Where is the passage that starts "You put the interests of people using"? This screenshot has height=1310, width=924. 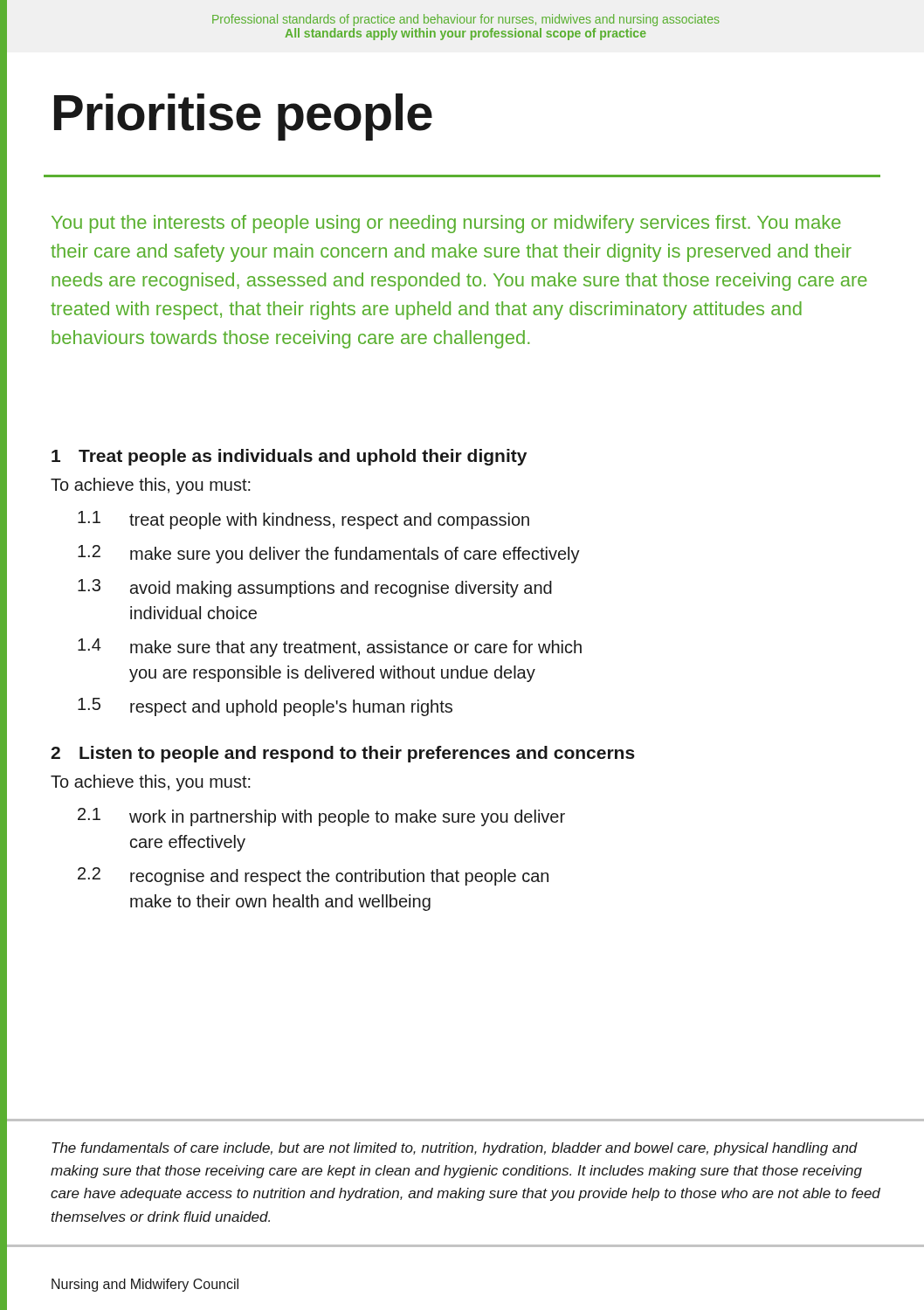pos(465,280)
